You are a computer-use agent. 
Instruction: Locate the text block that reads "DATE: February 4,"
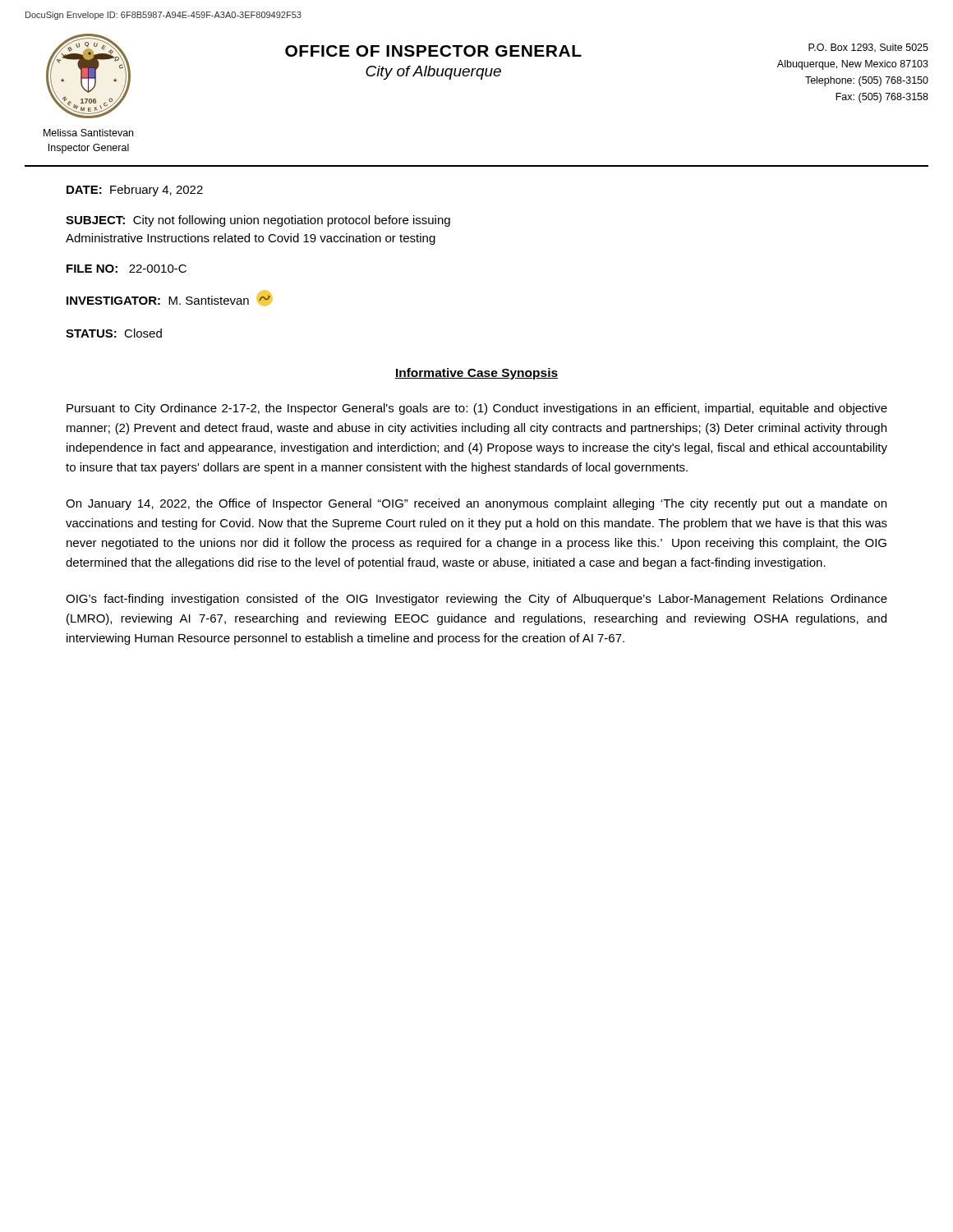(x=134, y=189)
